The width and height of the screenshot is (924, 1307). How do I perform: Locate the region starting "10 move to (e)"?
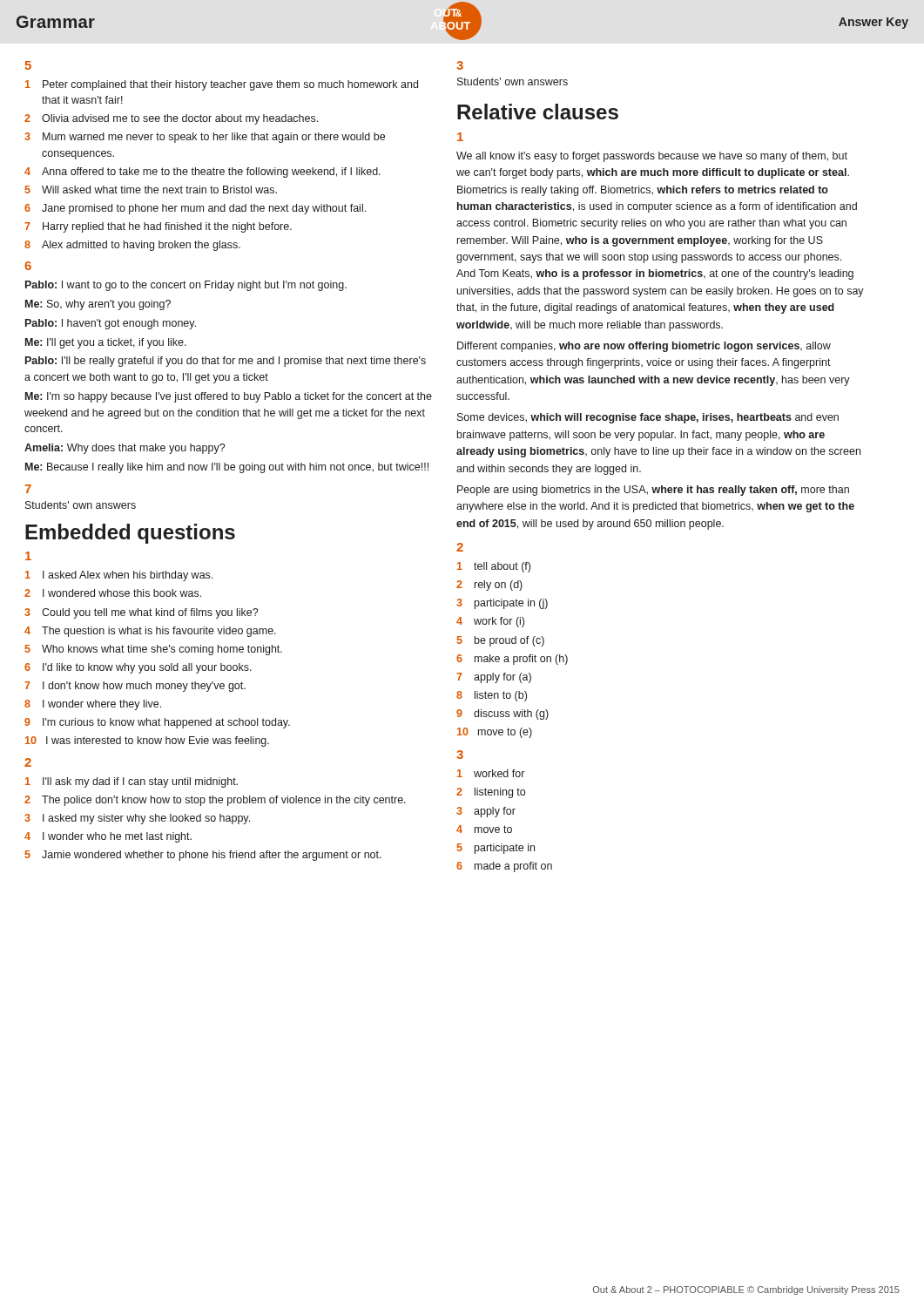494,732
